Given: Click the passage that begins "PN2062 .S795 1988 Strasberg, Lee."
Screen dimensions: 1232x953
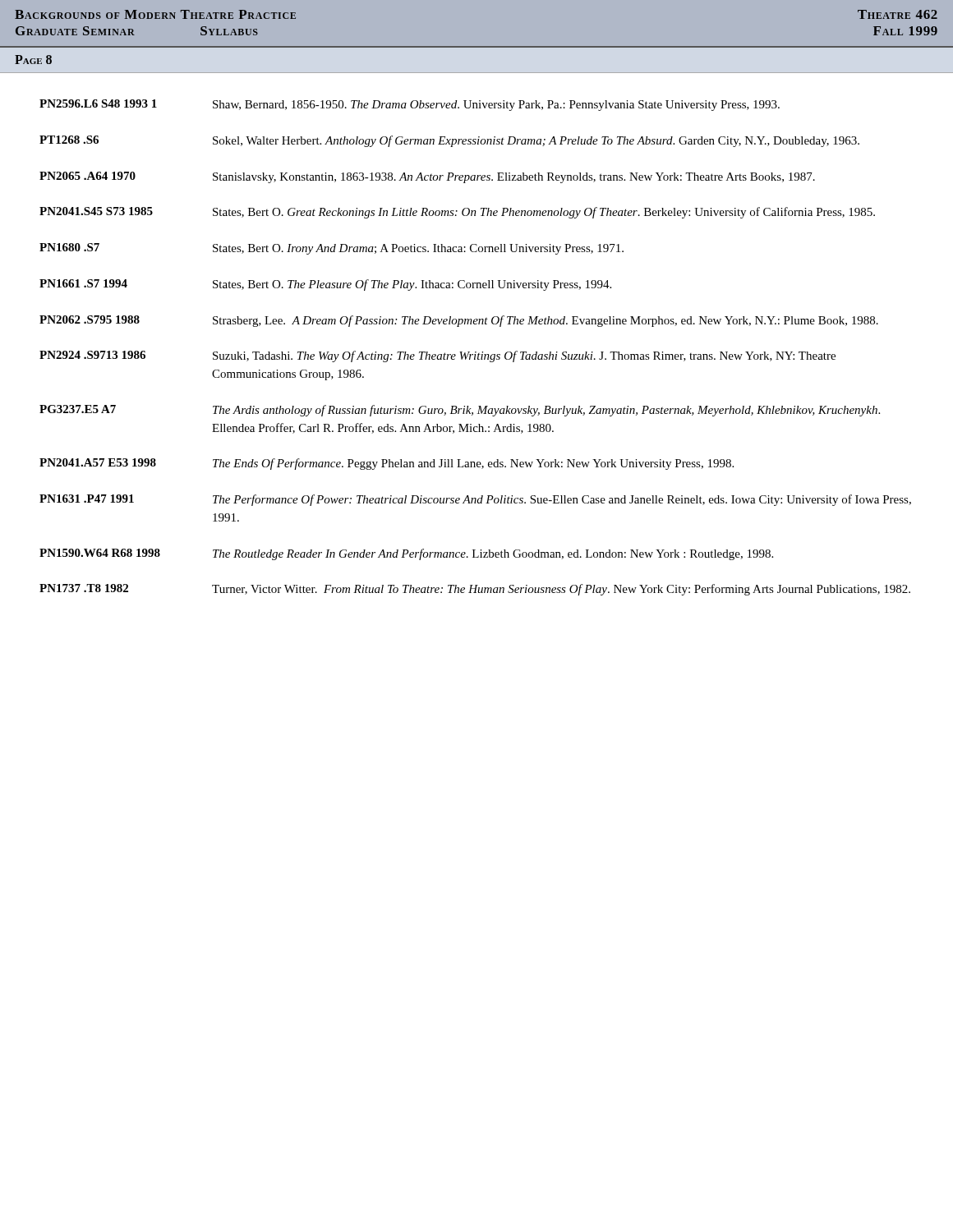Looking at the screenshot, I should point(476,321).
